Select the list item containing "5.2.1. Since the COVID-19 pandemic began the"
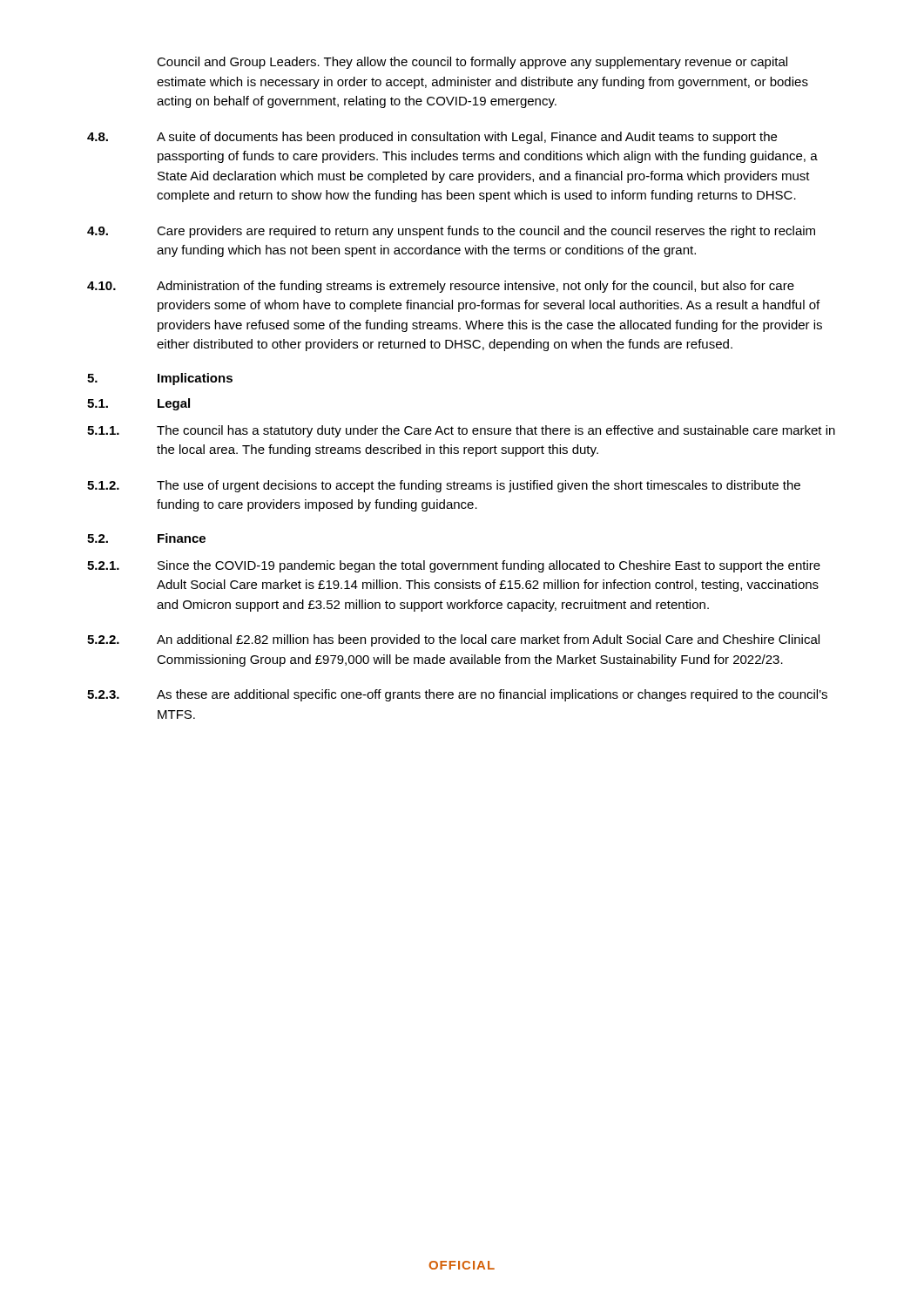This screenshot has height=1307, width=924. click(x=462, y=585)
